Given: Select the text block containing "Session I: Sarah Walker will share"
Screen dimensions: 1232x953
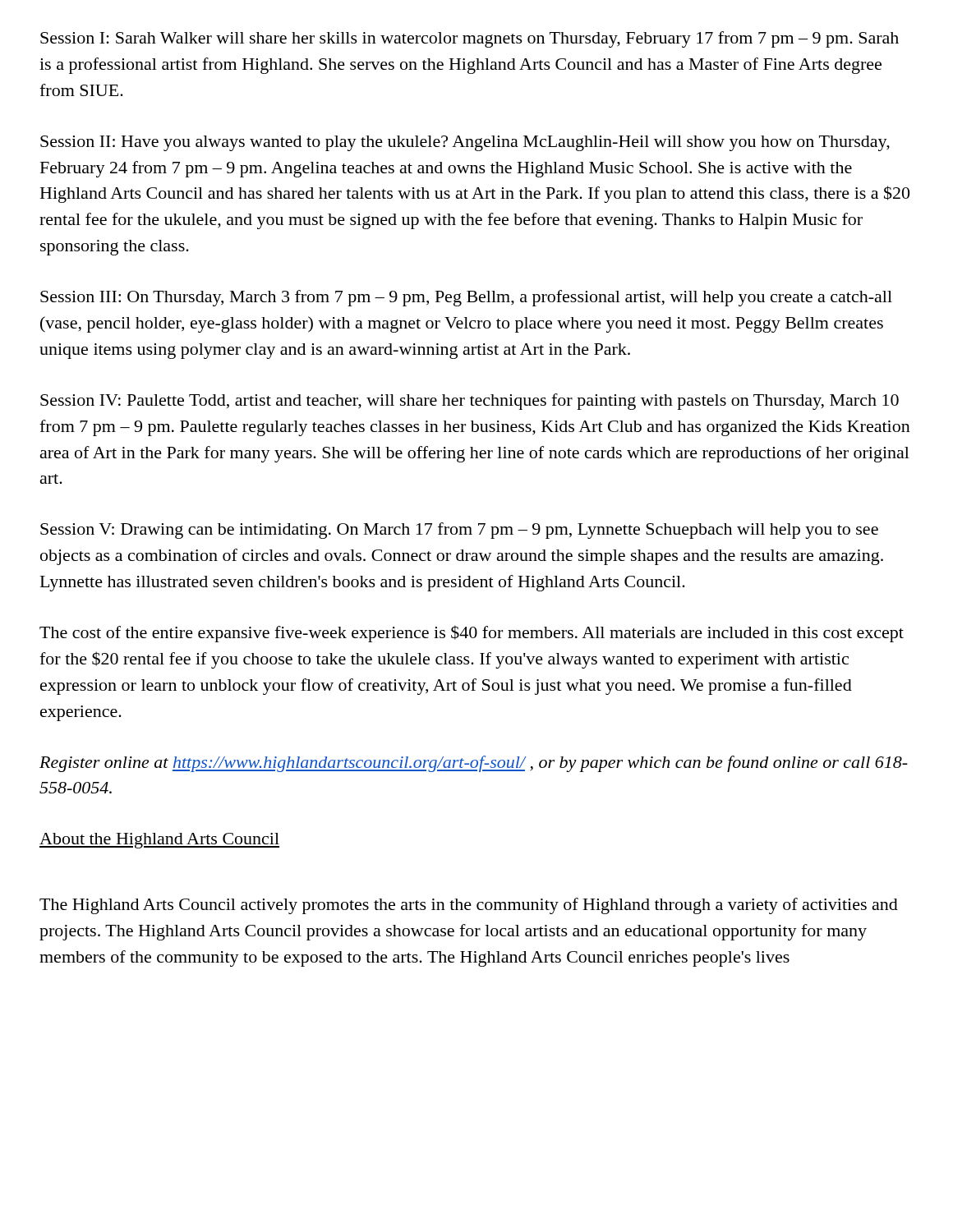Looking at the screenshot, I should pyautogui.click(x=469, y=64).
